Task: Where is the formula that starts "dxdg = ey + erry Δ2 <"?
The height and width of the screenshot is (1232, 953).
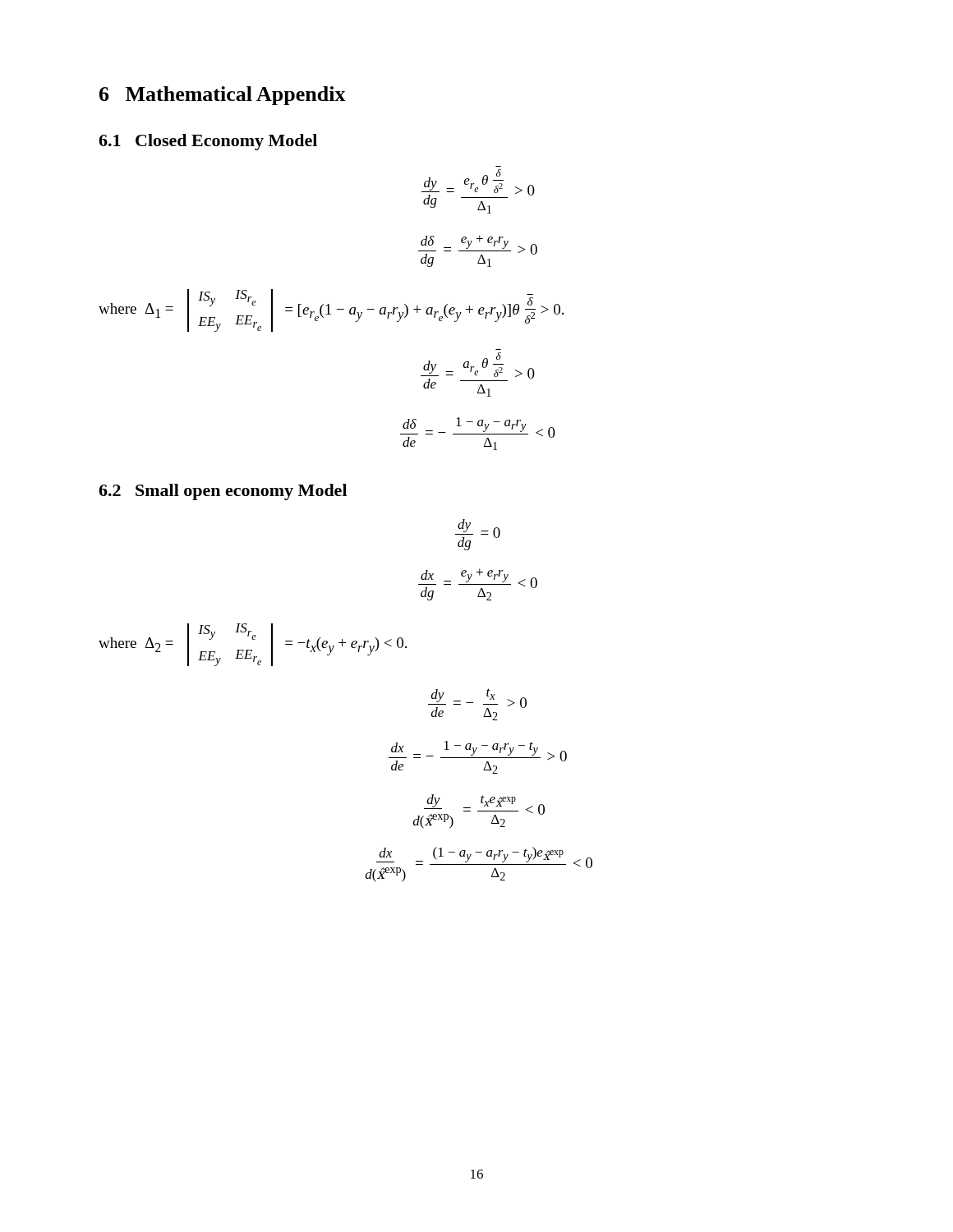Action: (476, 585)
